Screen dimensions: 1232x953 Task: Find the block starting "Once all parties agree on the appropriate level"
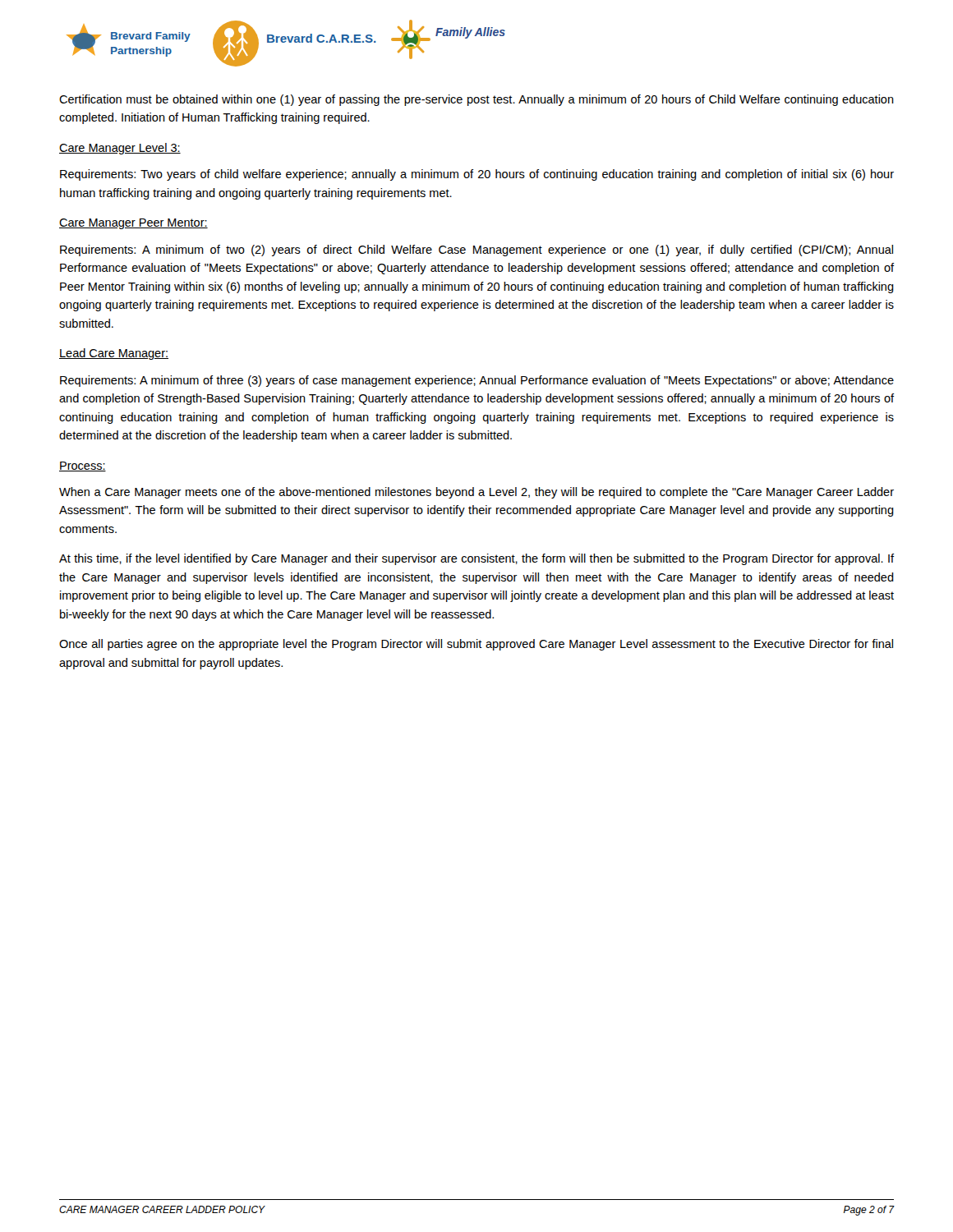tap(476, 653)
